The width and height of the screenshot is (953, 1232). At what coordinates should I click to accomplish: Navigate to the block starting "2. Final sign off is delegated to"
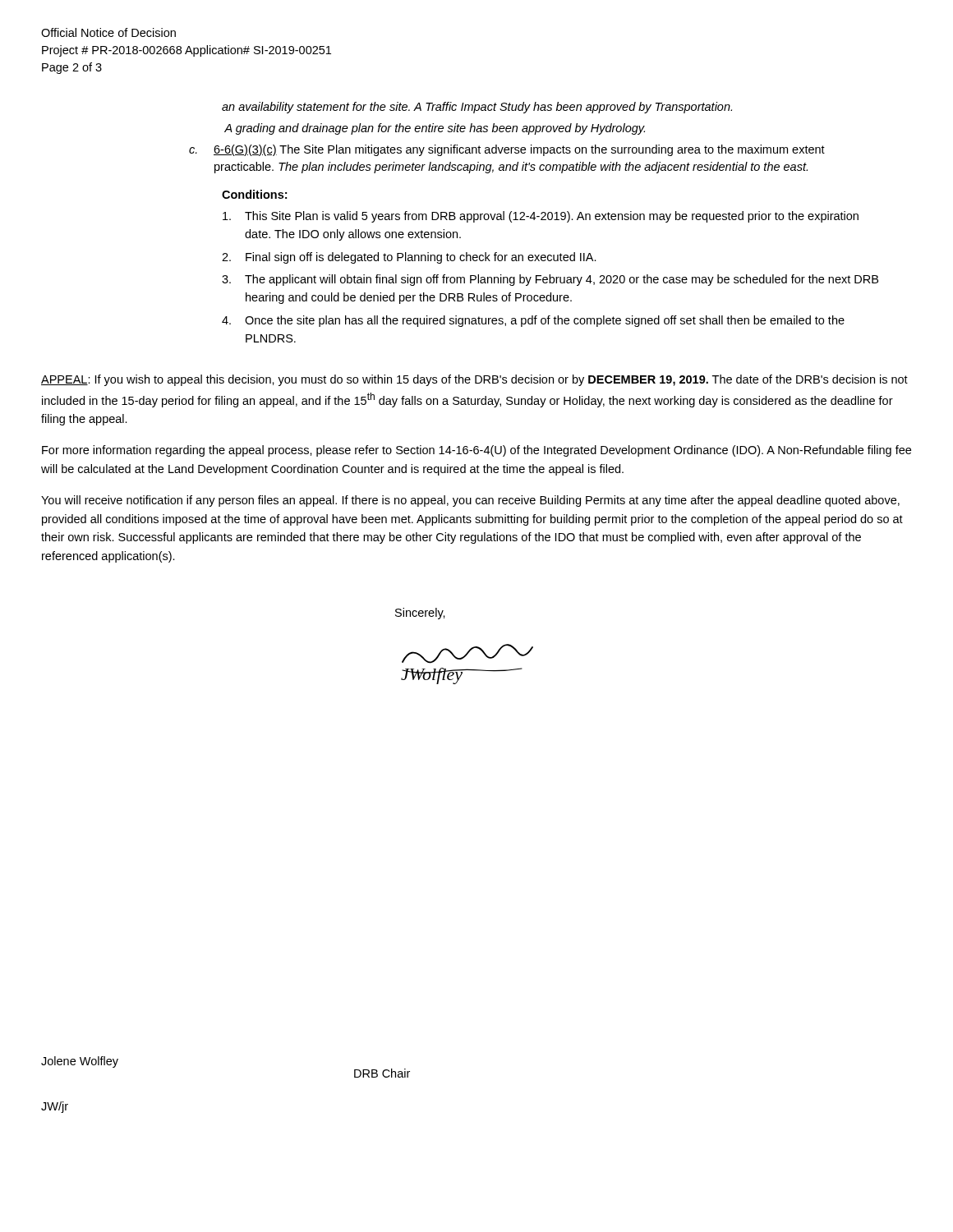pyautogui.click(x=550, y=257)
